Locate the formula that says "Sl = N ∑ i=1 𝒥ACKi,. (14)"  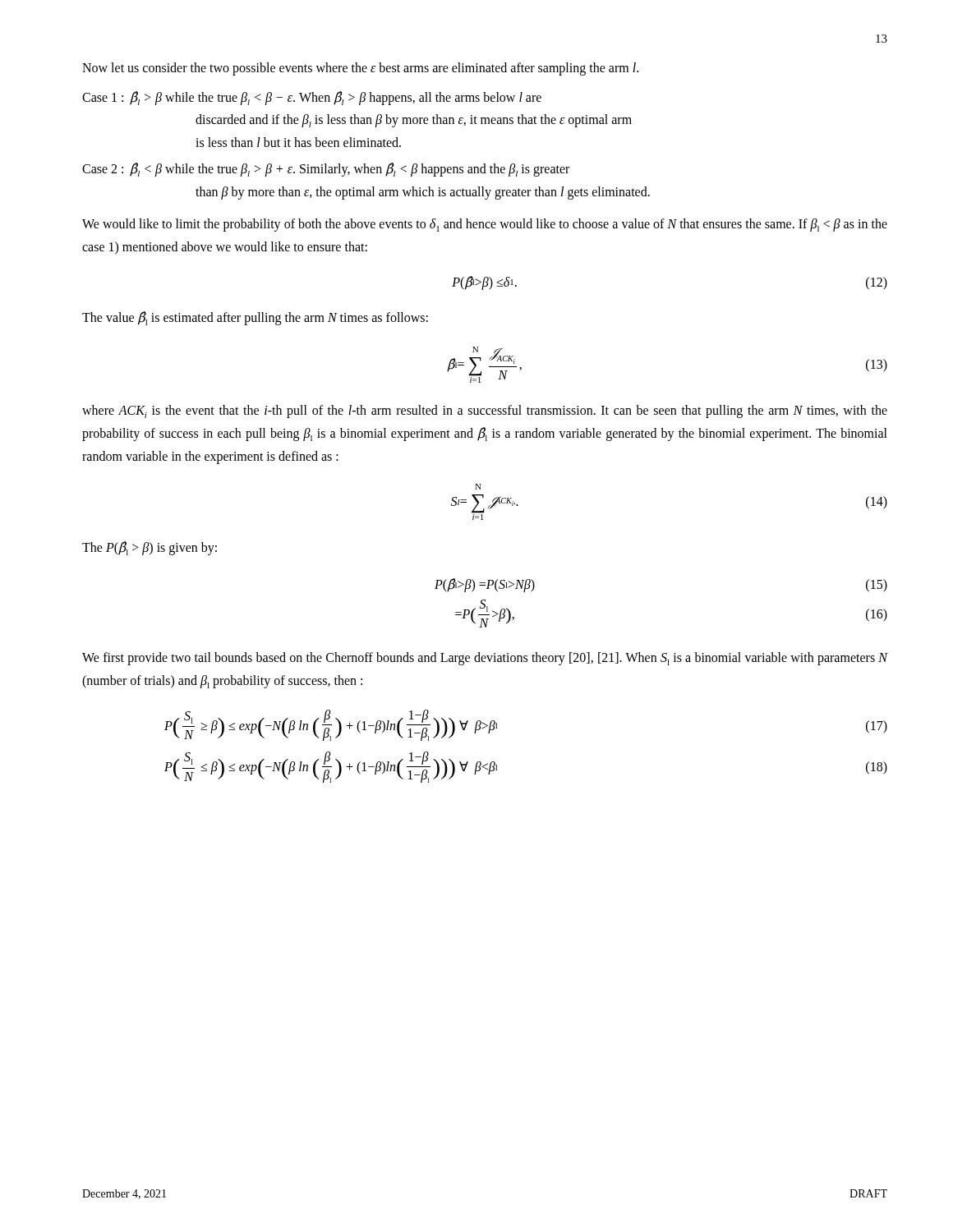coord(485,502)
